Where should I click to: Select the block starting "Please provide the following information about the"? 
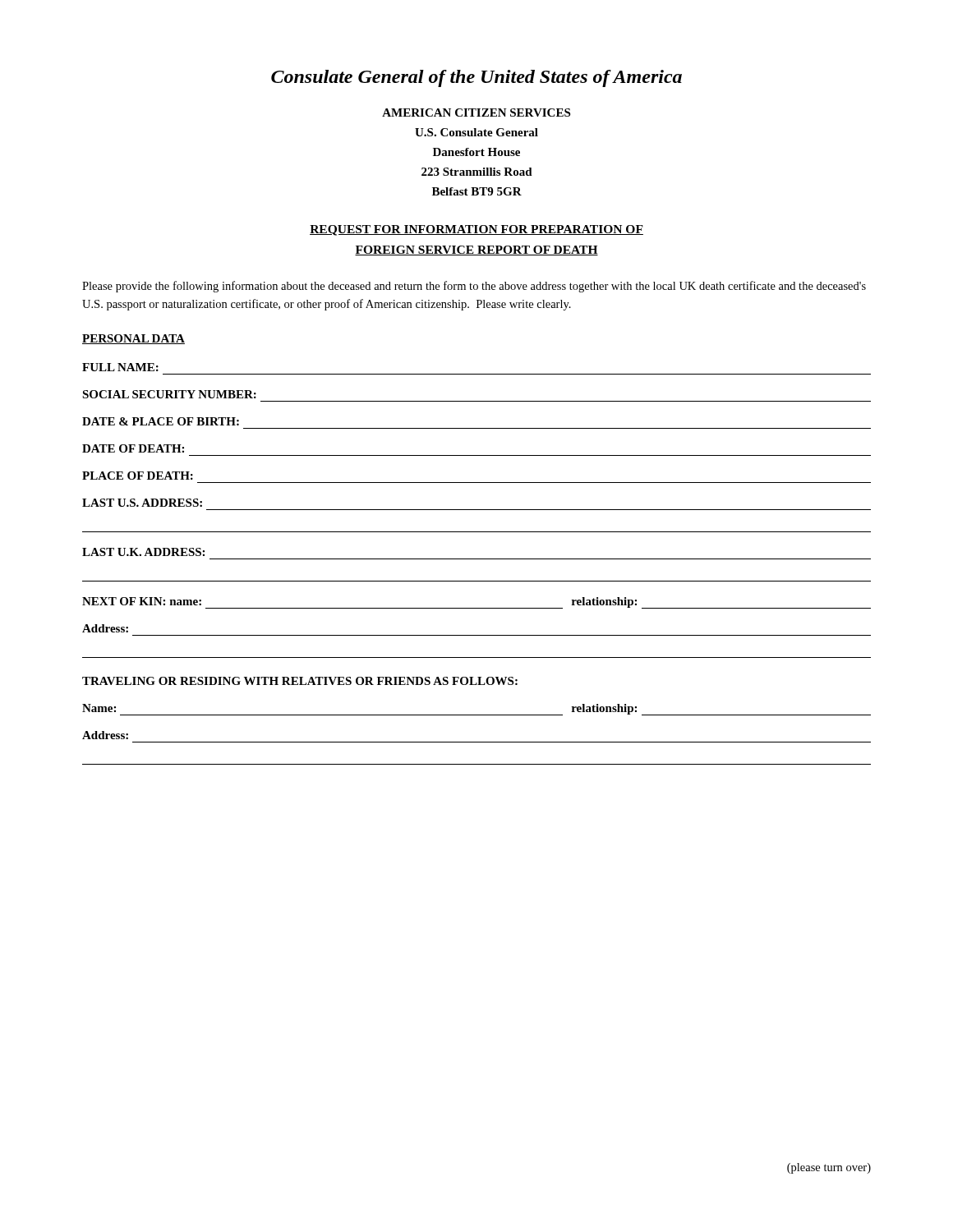click(x=474, y=295)
